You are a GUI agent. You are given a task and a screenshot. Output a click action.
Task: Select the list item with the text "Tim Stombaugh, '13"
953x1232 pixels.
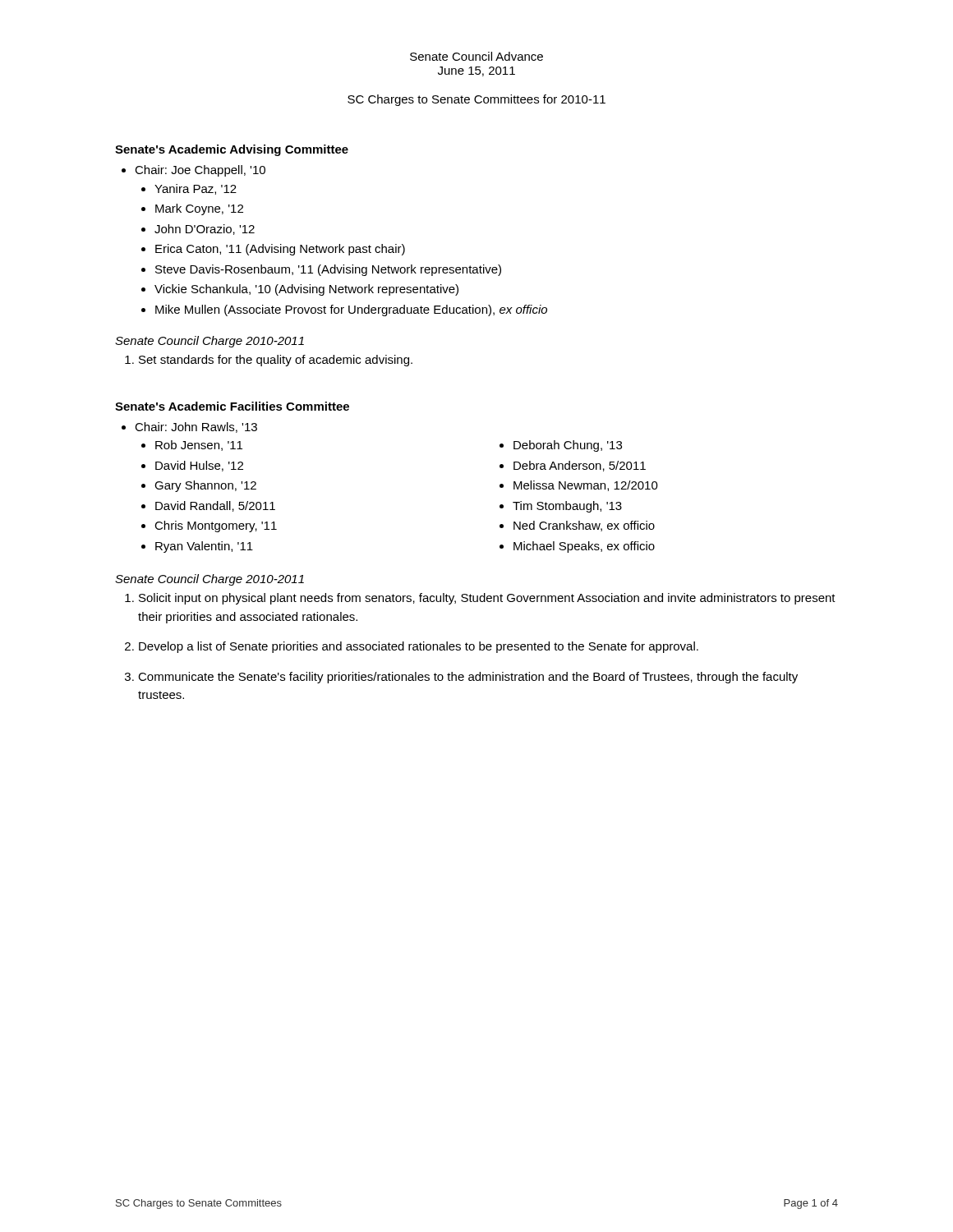[567, 505]
